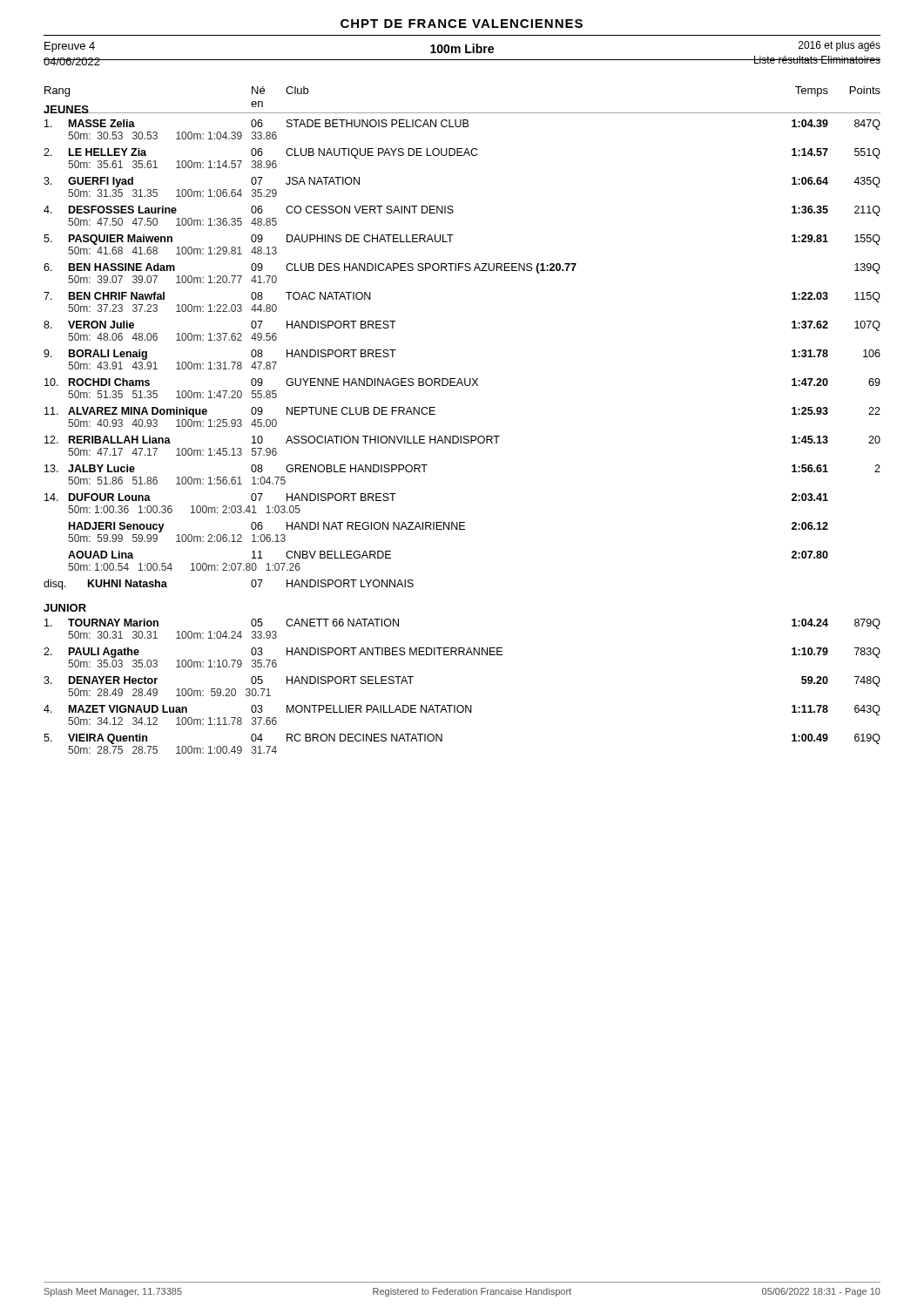Image resolution: width=924 pixels, height=1307 pixels.
Task: Point to the text starting "8. VERON Julie 07 HANDISPORT"
Action: pos(102,325)
